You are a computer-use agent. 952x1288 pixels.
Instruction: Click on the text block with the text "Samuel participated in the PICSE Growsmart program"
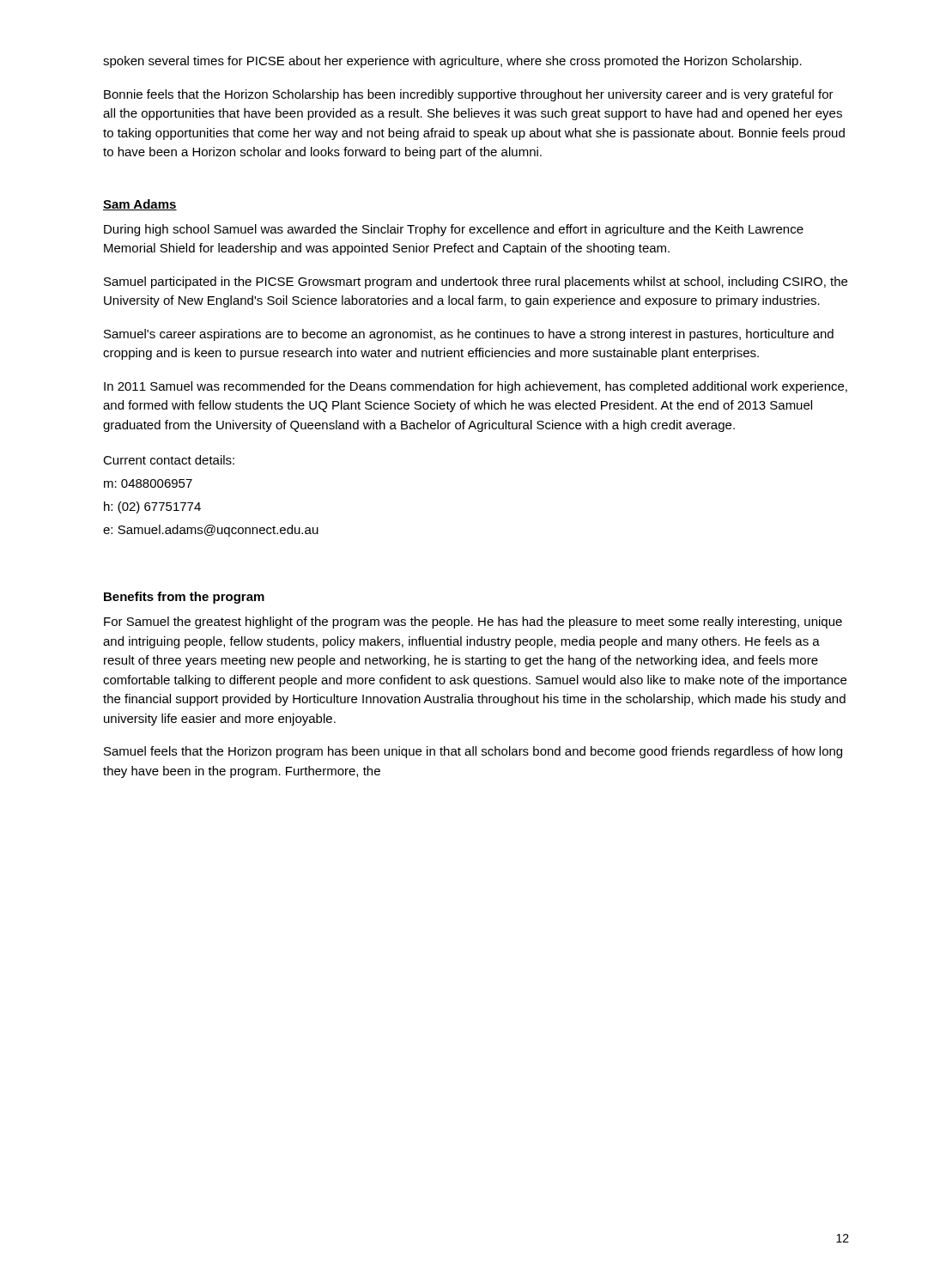(476, 290)
